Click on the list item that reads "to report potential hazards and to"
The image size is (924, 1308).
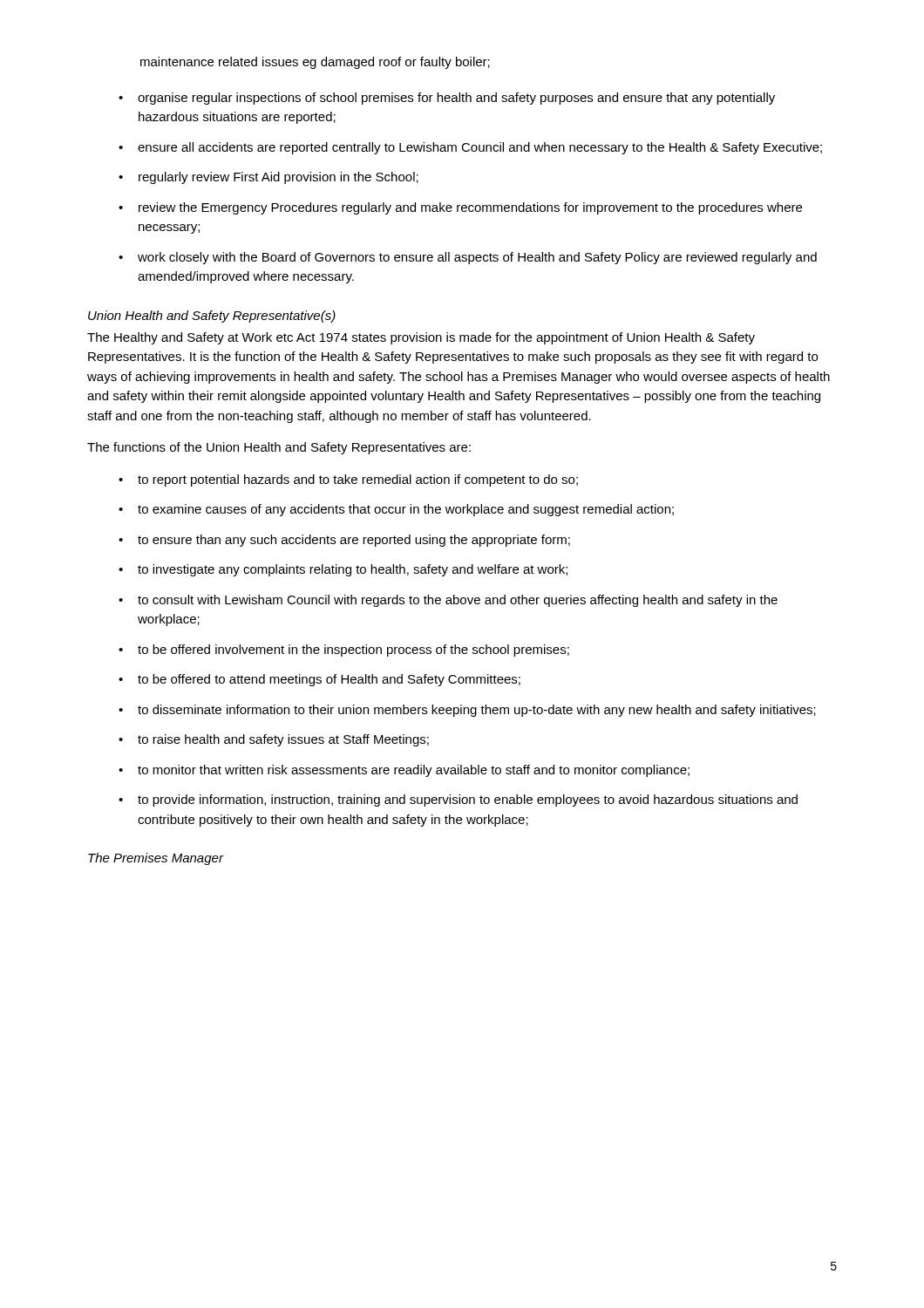358,479
